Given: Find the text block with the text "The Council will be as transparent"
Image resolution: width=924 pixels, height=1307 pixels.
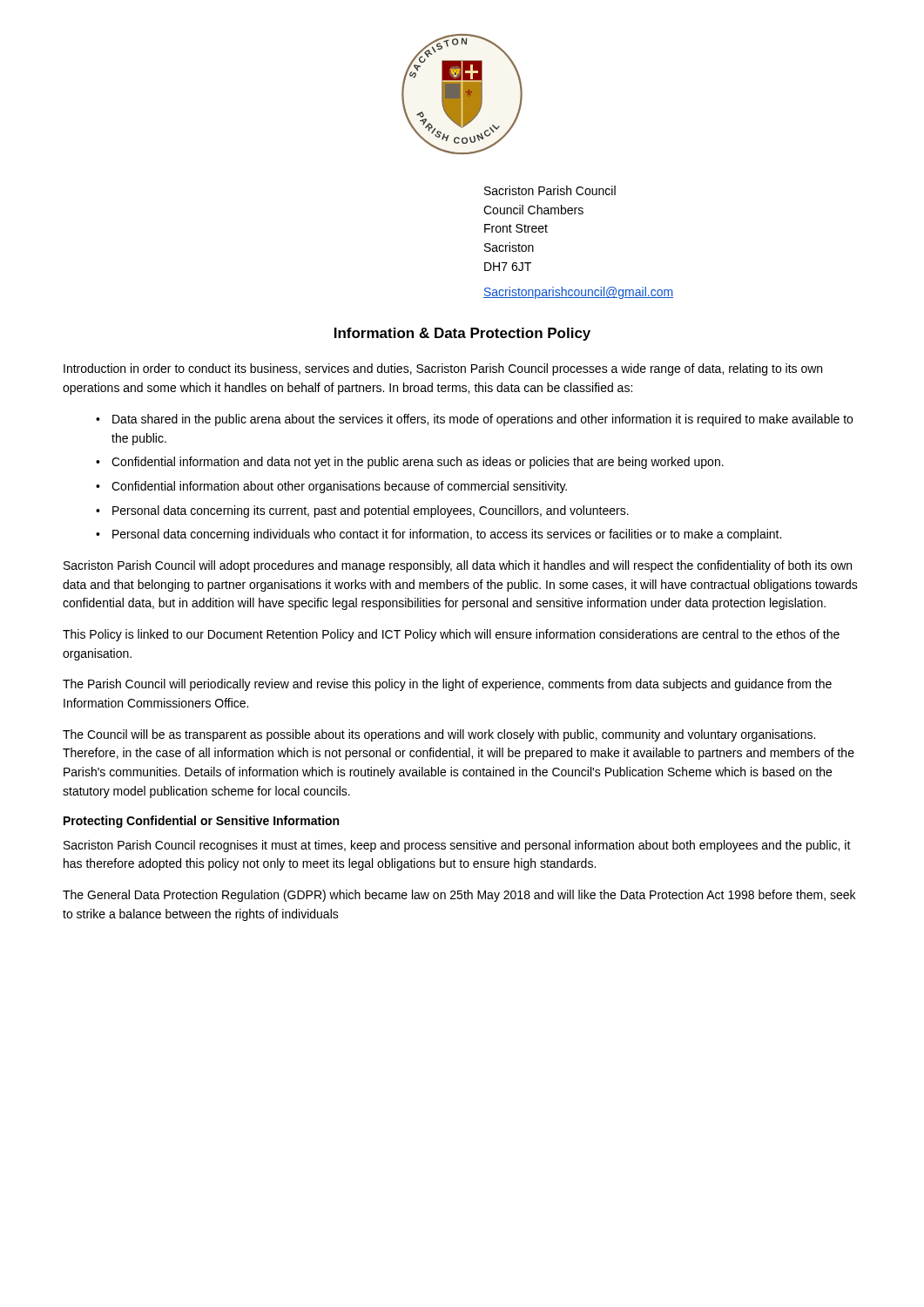Looking at the screenshot, I should coord(458,763).
